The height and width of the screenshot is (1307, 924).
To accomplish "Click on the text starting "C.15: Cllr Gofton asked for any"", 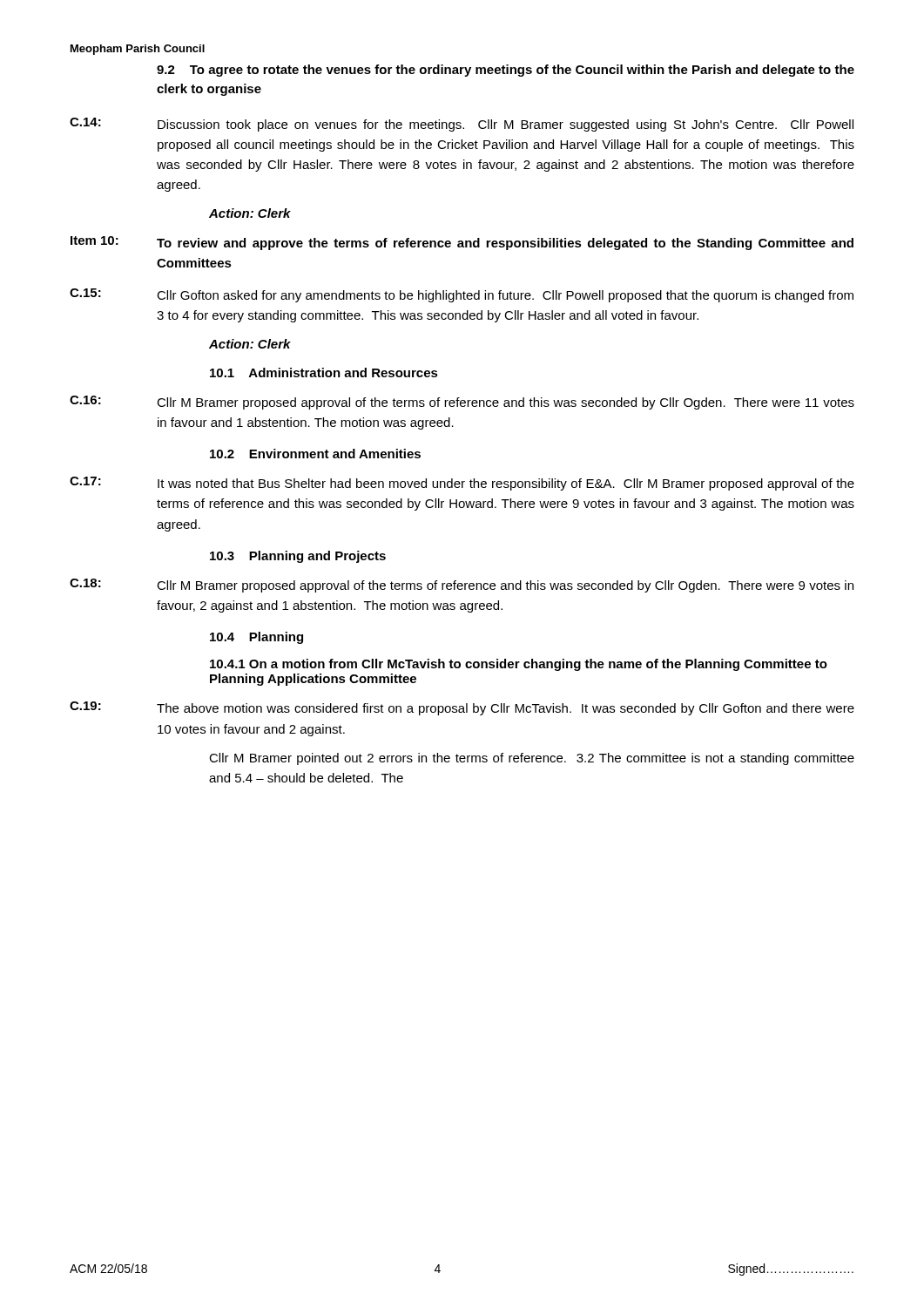I will (x=462, y=305).
